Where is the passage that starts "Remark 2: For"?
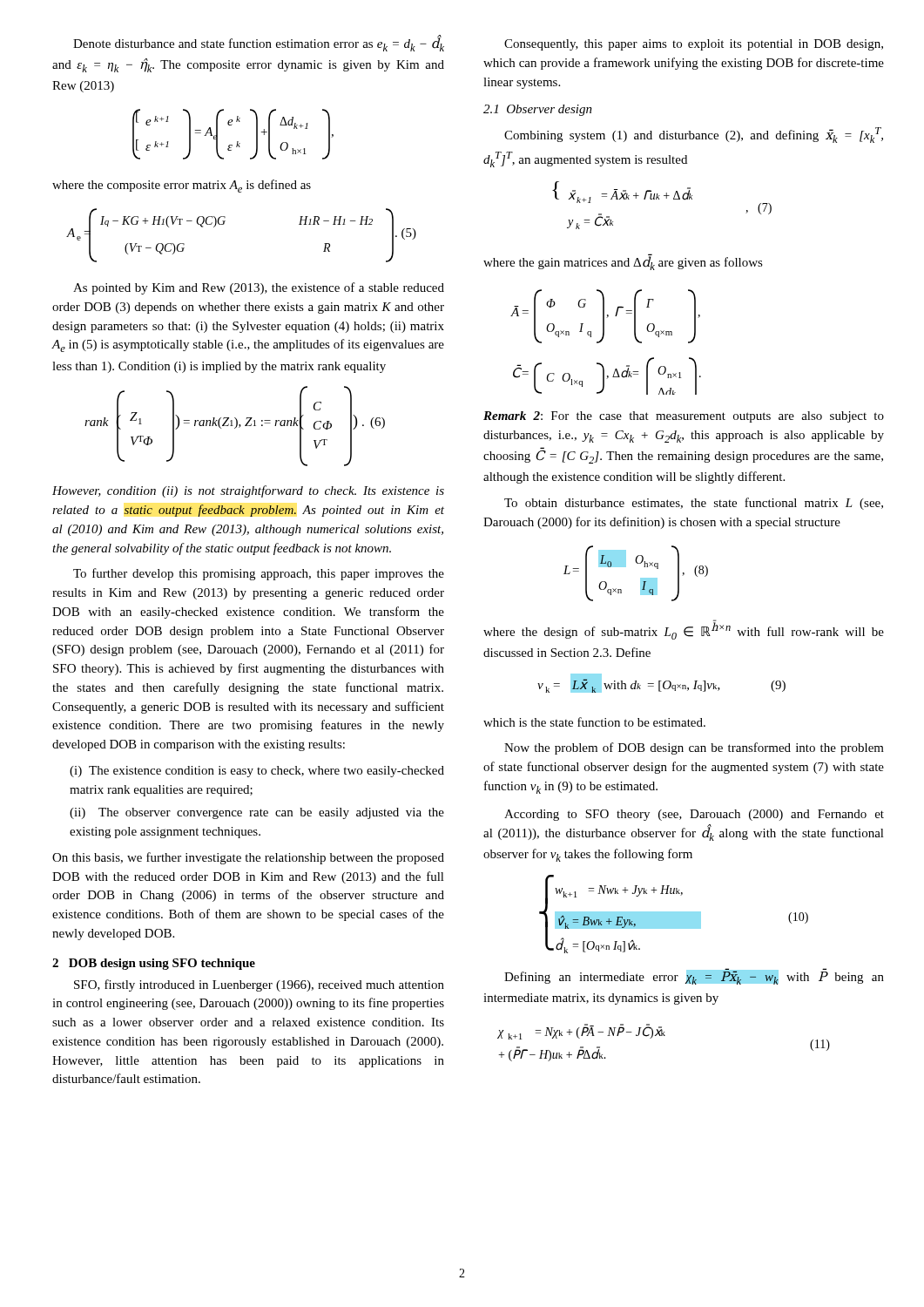 pos(684,447)
